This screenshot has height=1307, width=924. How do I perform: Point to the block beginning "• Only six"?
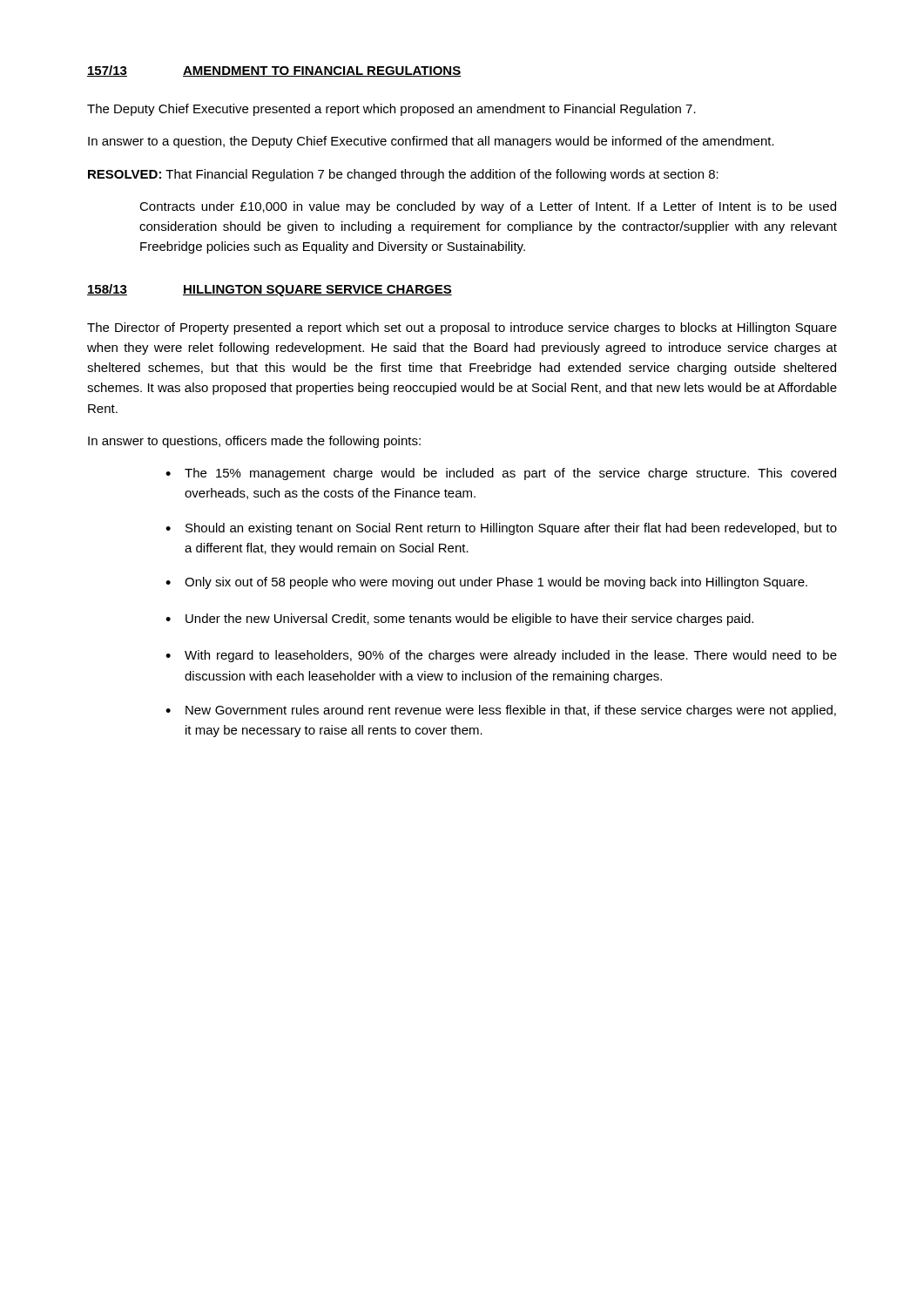(x=501, y=583)
